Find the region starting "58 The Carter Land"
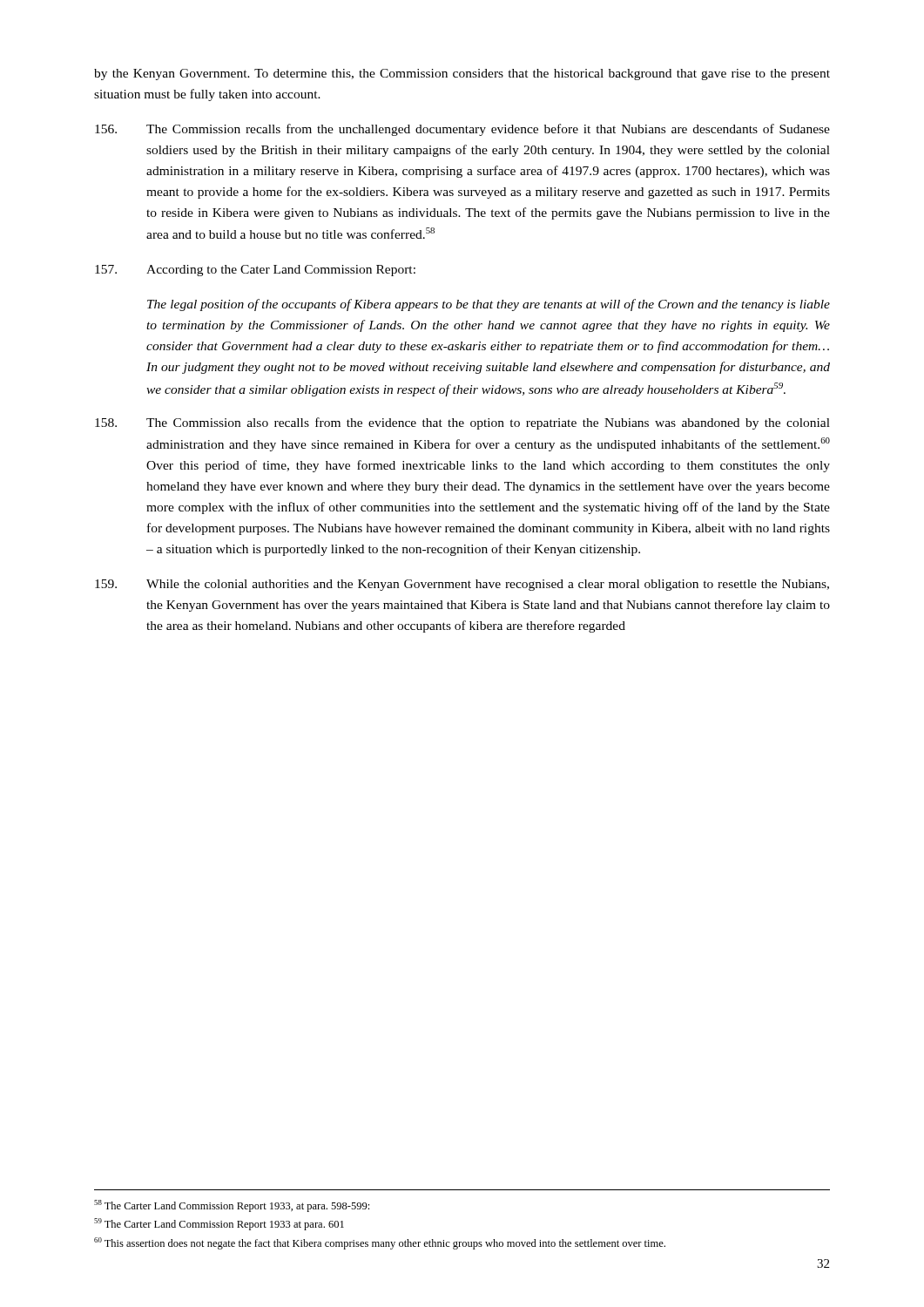The image size is (924, 1307). 232,1206
